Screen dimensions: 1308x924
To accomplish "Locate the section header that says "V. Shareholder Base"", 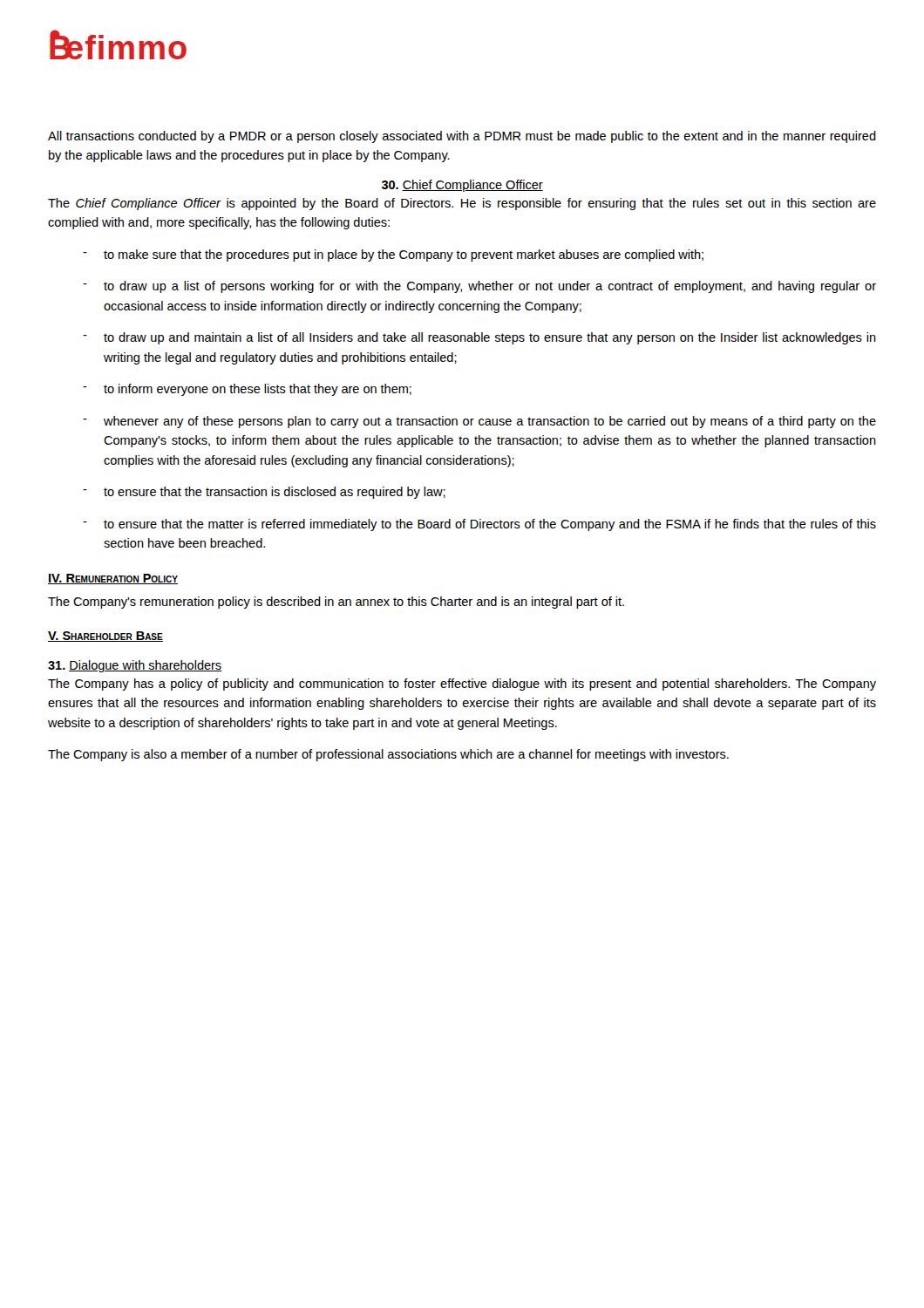I will coord(105,636).
